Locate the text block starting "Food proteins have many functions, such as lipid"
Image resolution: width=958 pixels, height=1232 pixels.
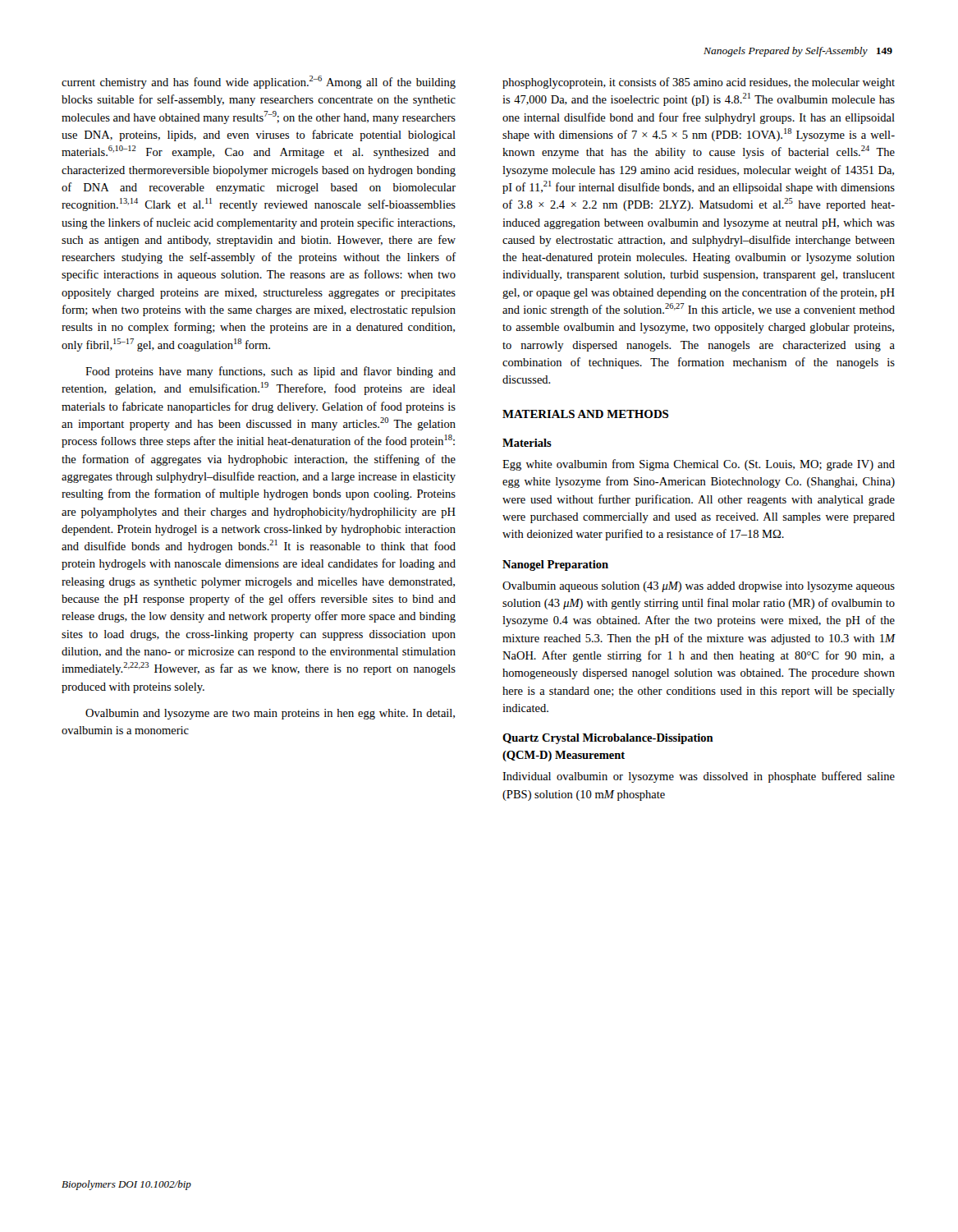259,529
